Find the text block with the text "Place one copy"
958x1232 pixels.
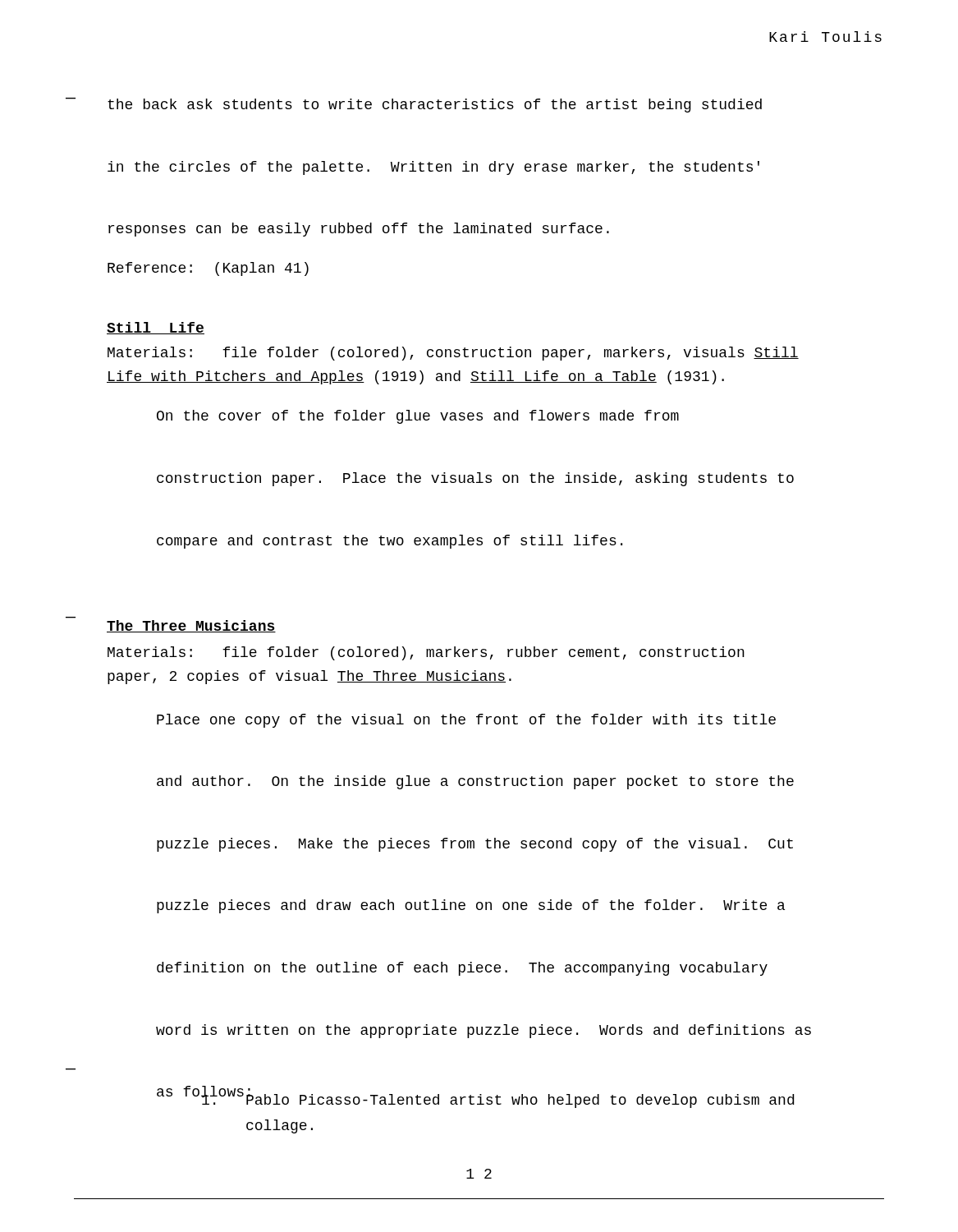484,906
